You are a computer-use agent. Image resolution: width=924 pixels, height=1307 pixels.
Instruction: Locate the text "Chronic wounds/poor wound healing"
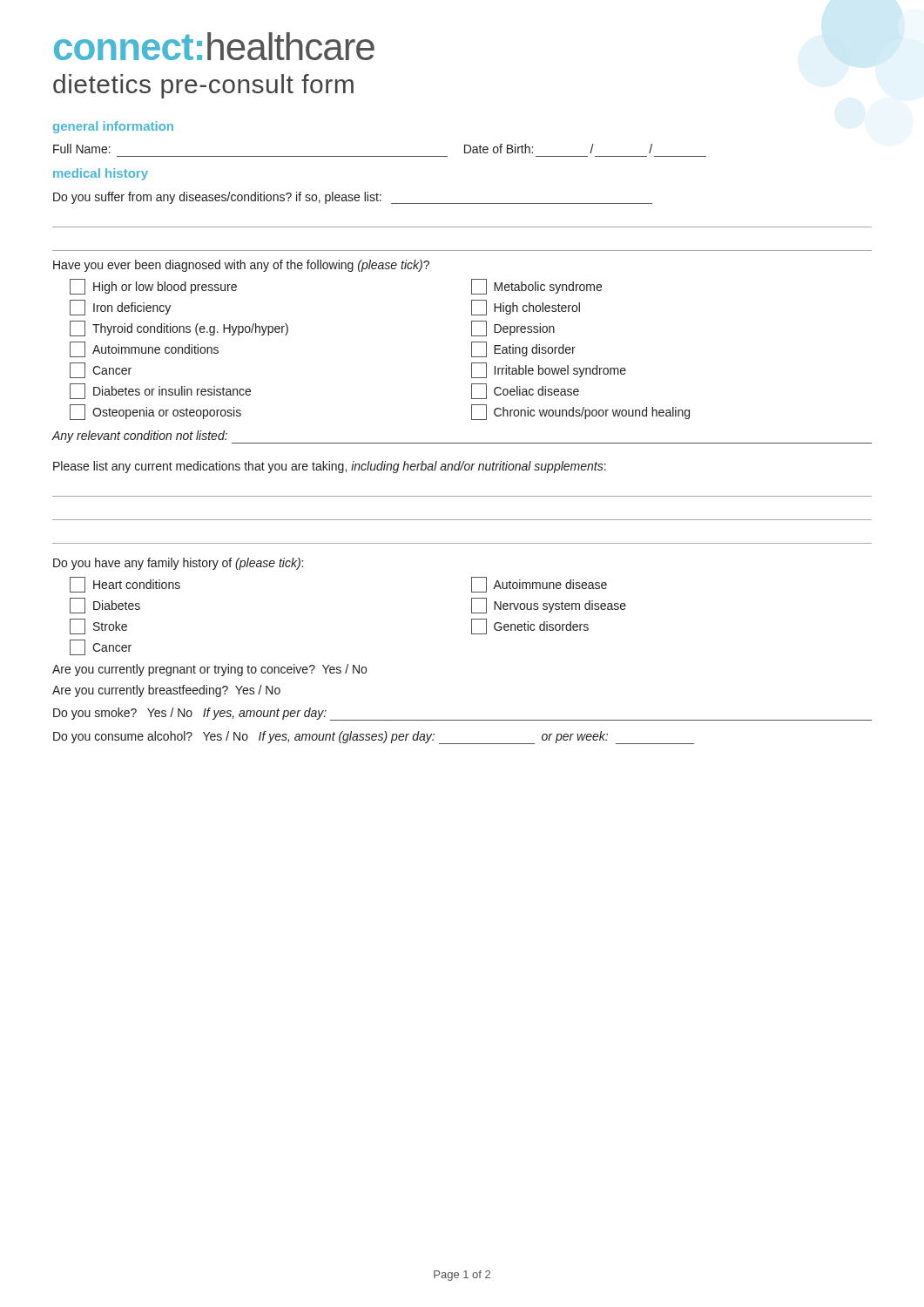581,412
